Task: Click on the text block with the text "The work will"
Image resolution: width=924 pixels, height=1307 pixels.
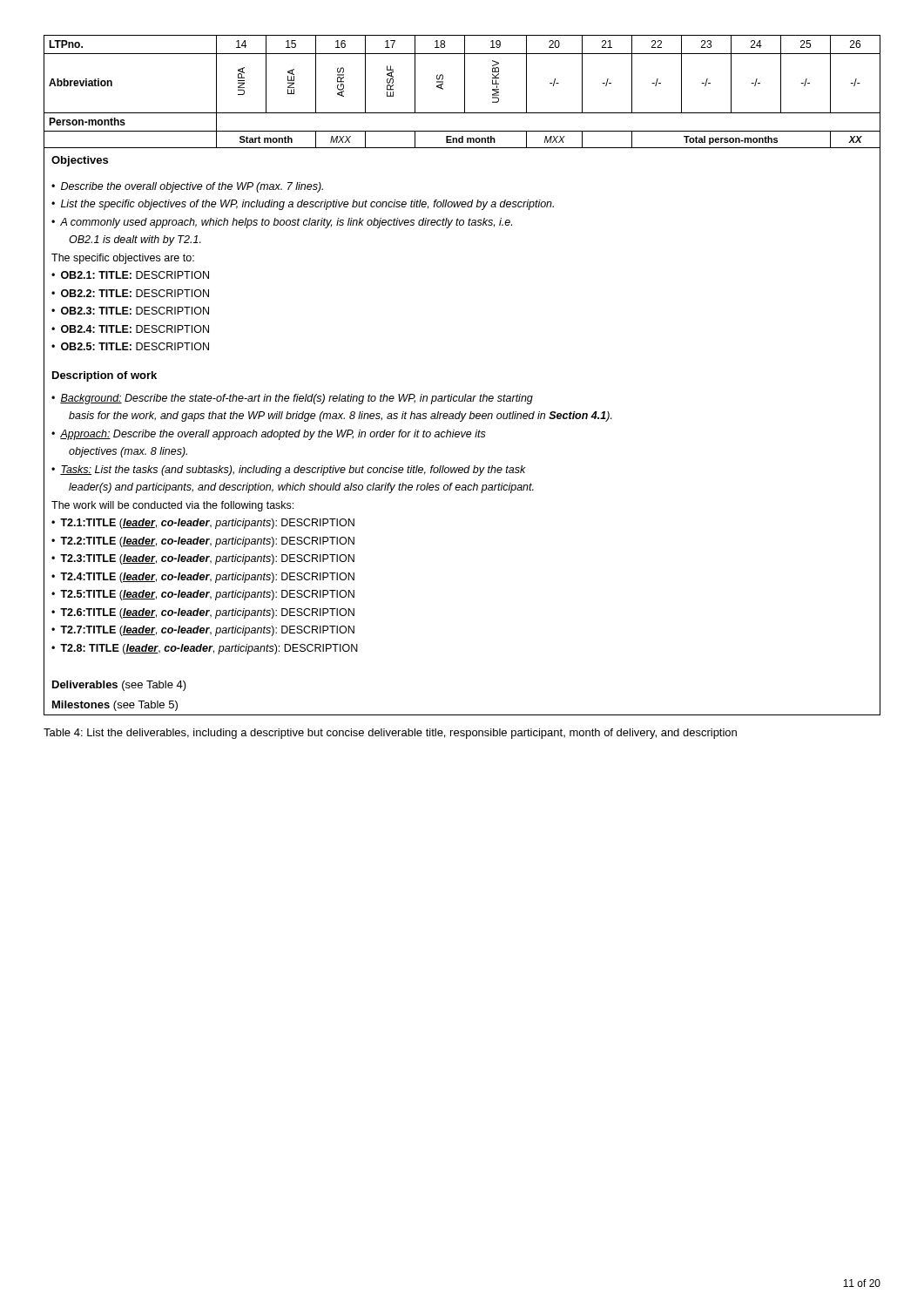Action: tap(173, 505)
